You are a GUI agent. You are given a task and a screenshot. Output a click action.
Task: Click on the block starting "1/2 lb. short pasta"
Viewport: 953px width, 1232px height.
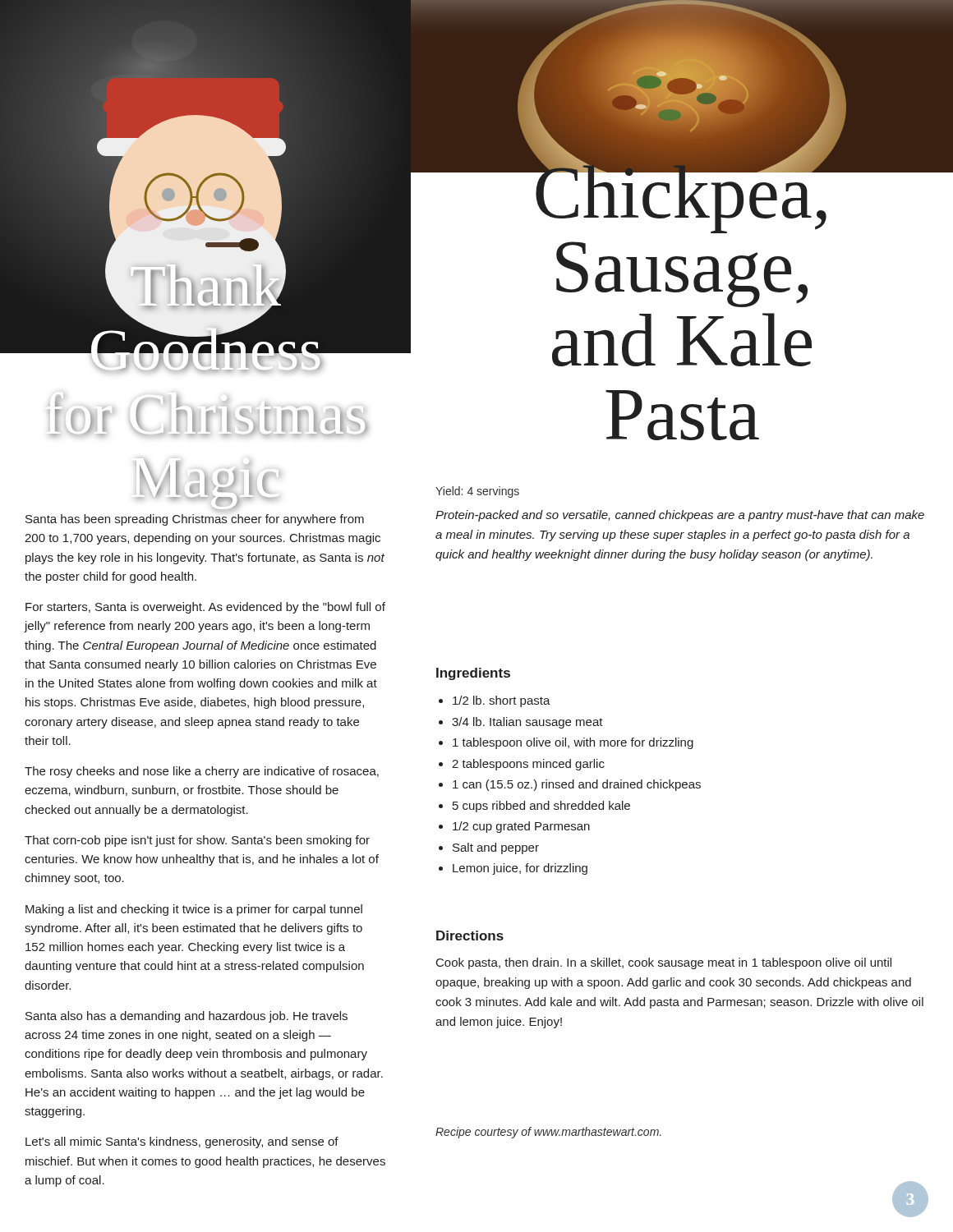coord(501,700)
